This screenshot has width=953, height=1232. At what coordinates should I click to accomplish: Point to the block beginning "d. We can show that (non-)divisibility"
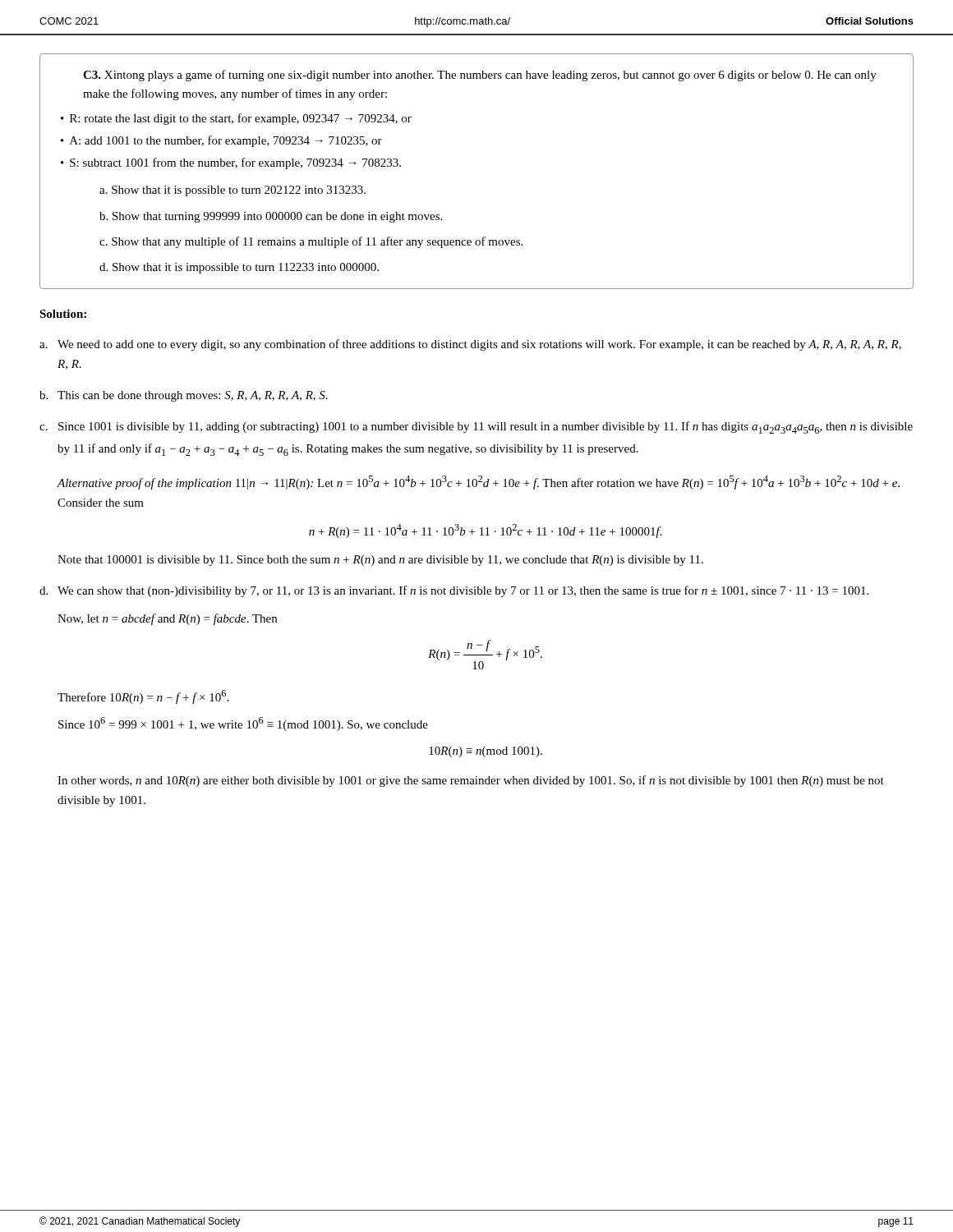point(454,591)
